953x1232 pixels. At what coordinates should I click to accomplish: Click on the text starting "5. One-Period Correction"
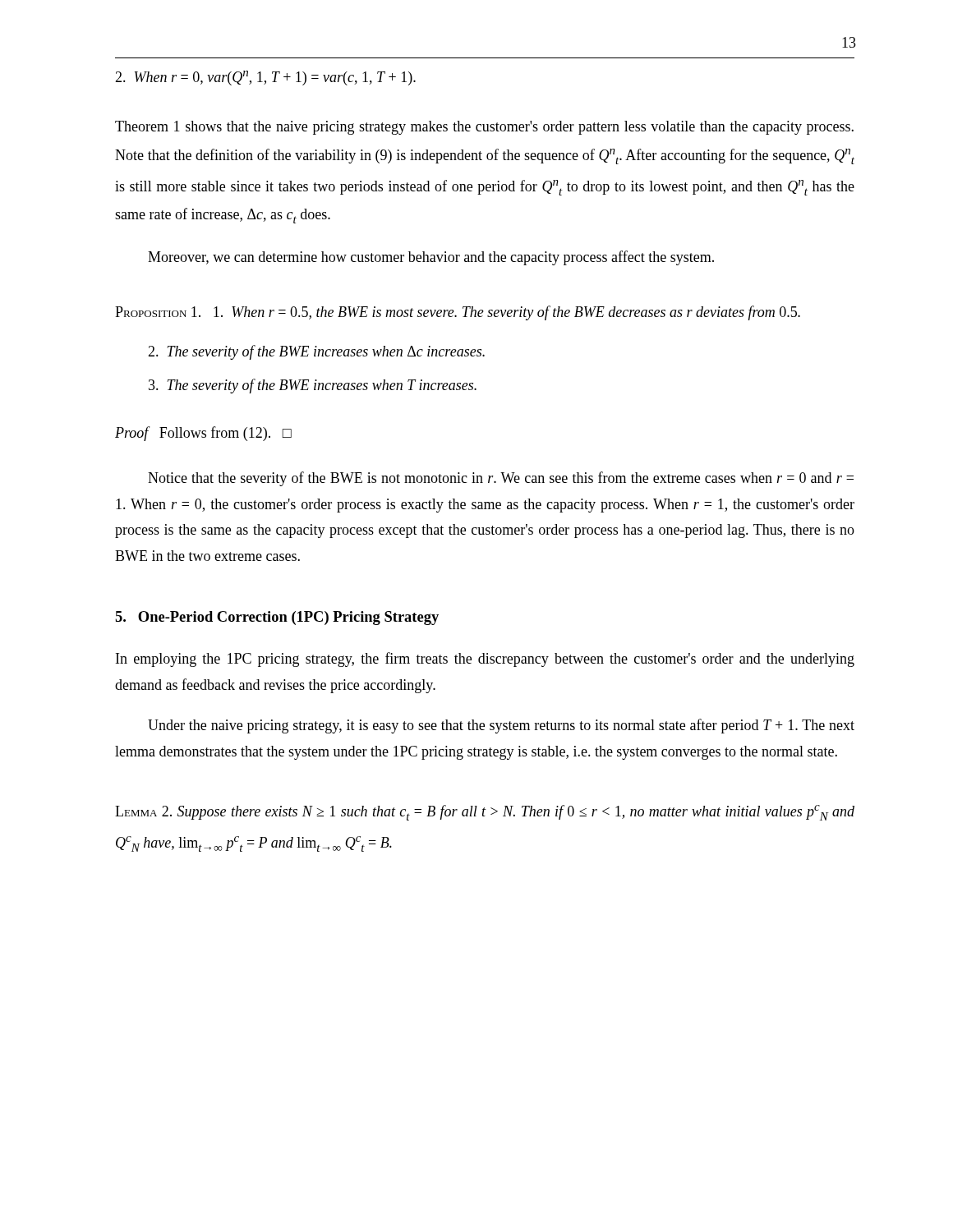click(x=277, y=618)
